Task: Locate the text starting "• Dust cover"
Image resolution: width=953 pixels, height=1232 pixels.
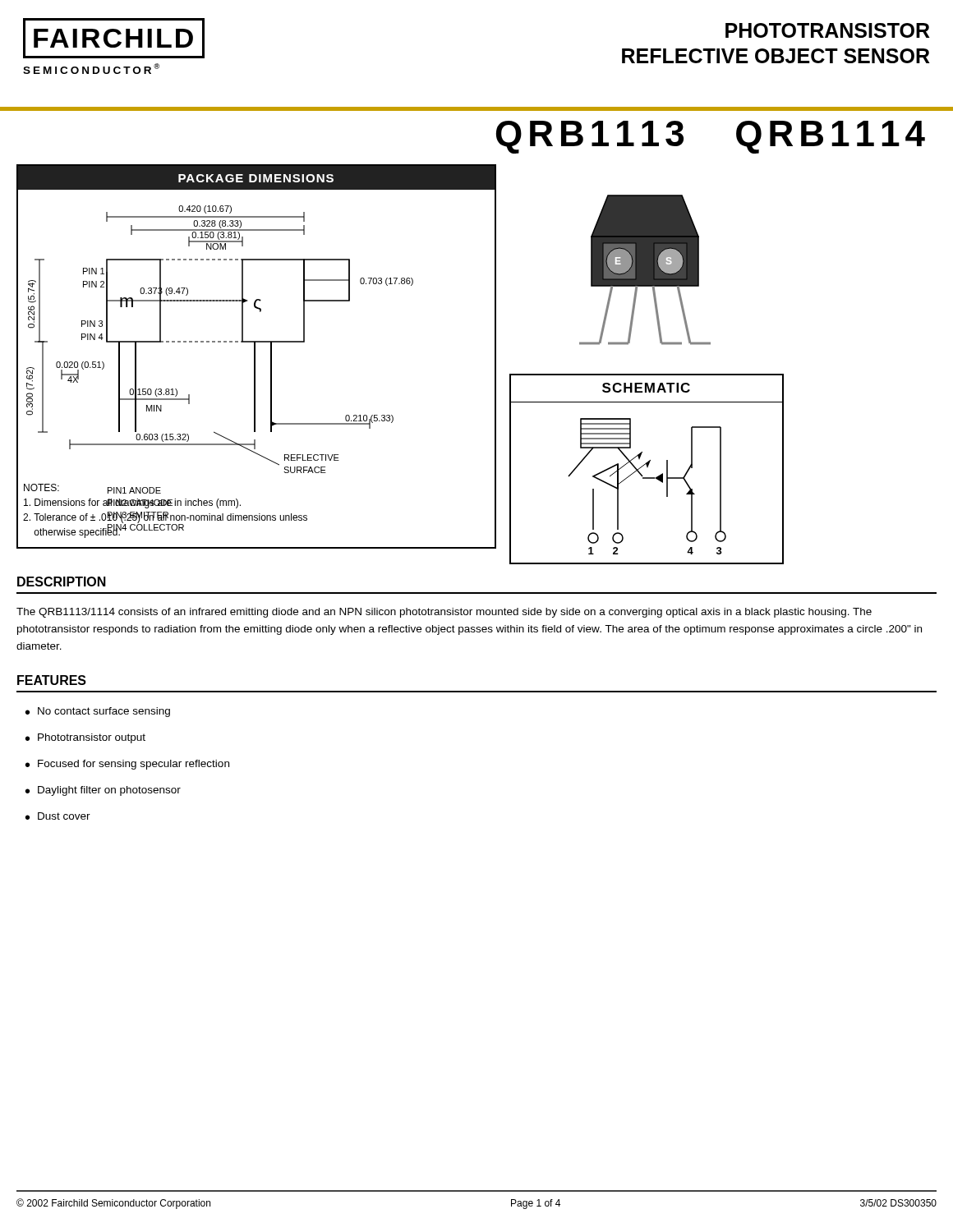Action: click(x=57, y=817)
